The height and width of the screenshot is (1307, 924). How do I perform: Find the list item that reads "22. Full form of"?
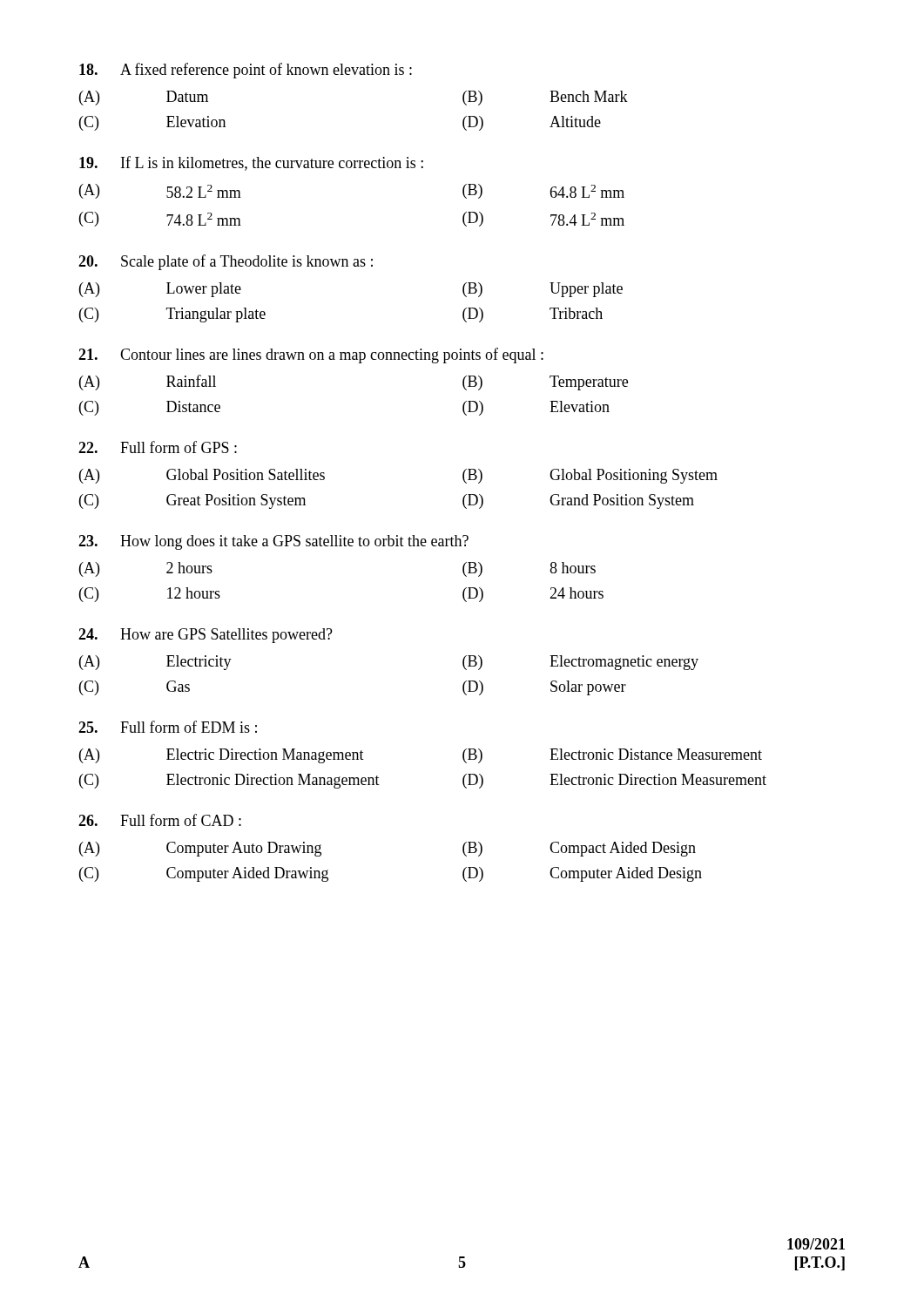click(x=462, y=476)
